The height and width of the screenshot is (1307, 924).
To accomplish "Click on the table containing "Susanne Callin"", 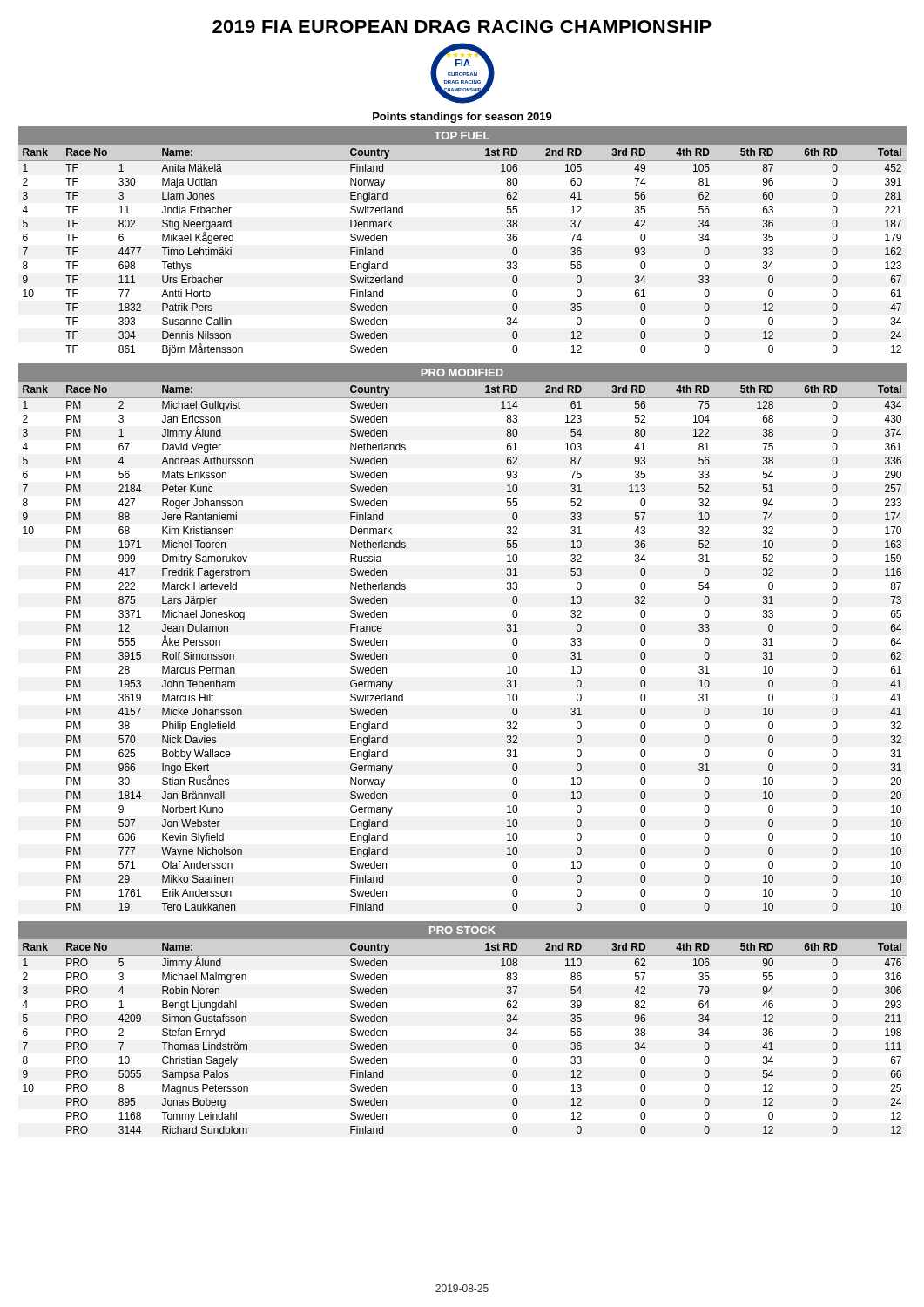I will point(462,251).
